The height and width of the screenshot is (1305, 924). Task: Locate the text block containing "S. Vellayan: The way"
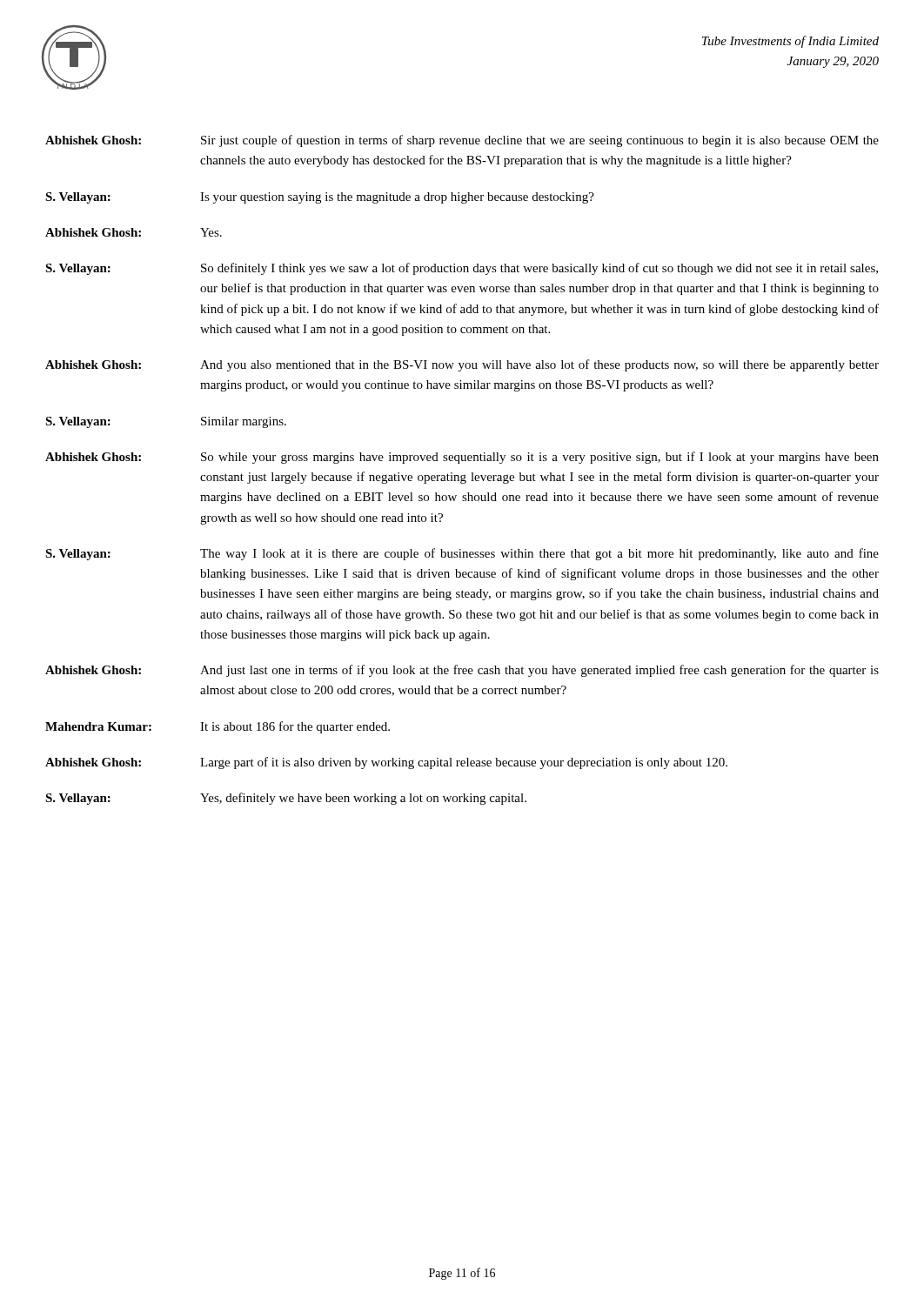pos(462,594)
